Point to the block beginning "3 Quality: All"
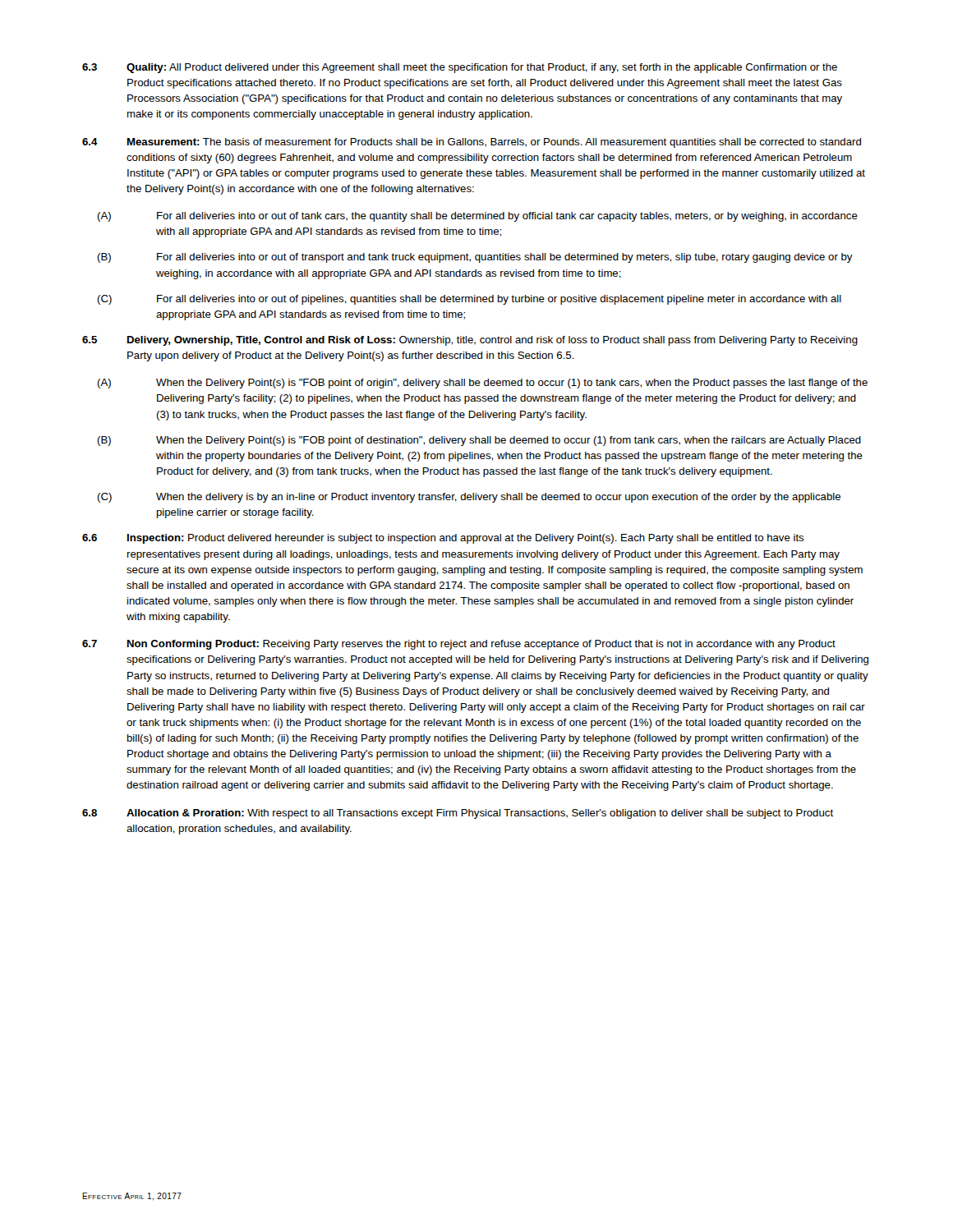 [x=476, y=91]
